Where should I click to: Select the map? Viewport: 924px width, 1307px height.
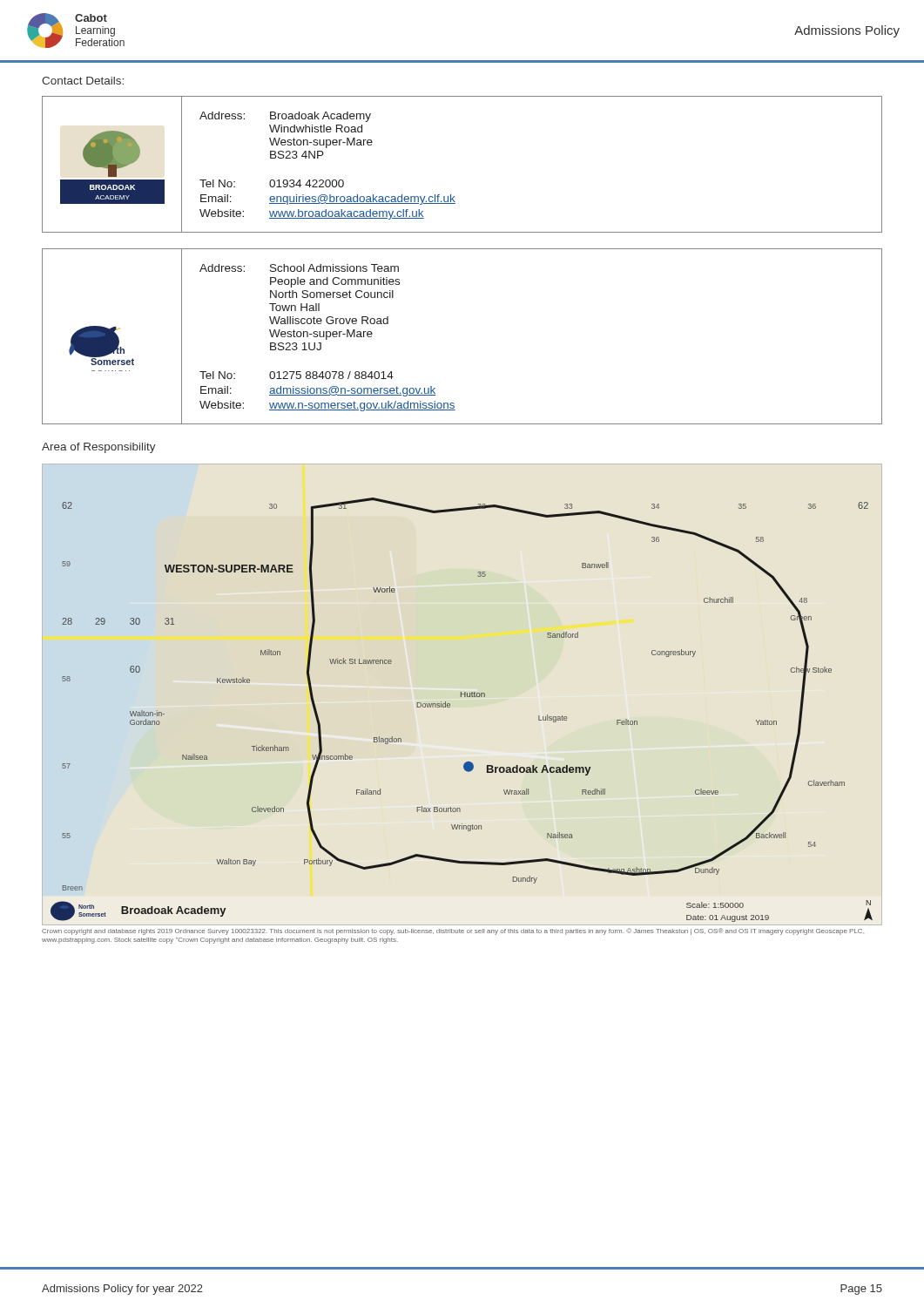(462, 694)
